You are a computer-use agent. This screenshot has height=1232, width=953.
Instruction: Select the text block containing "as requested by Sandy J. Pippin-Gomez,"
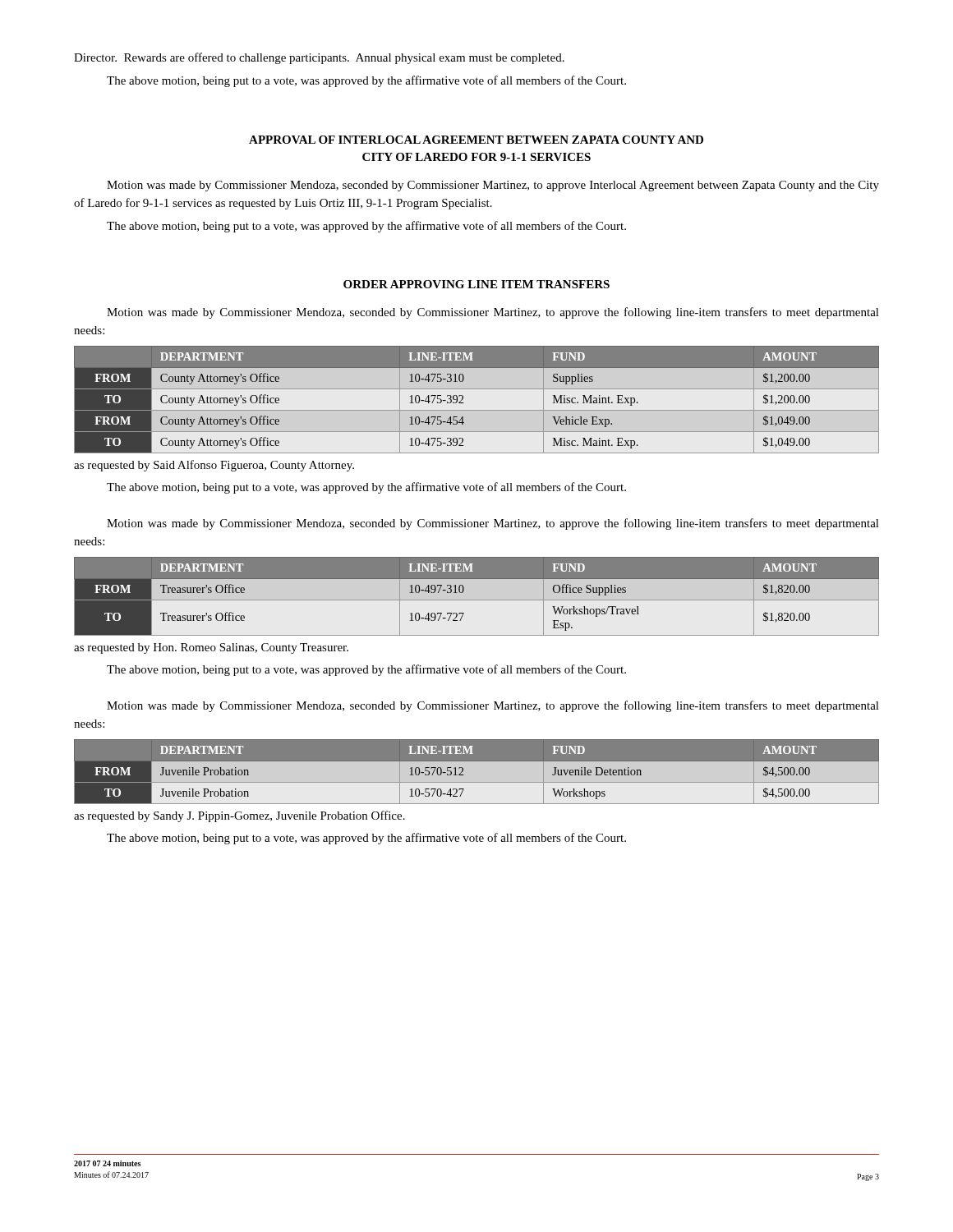click(240, 815)
